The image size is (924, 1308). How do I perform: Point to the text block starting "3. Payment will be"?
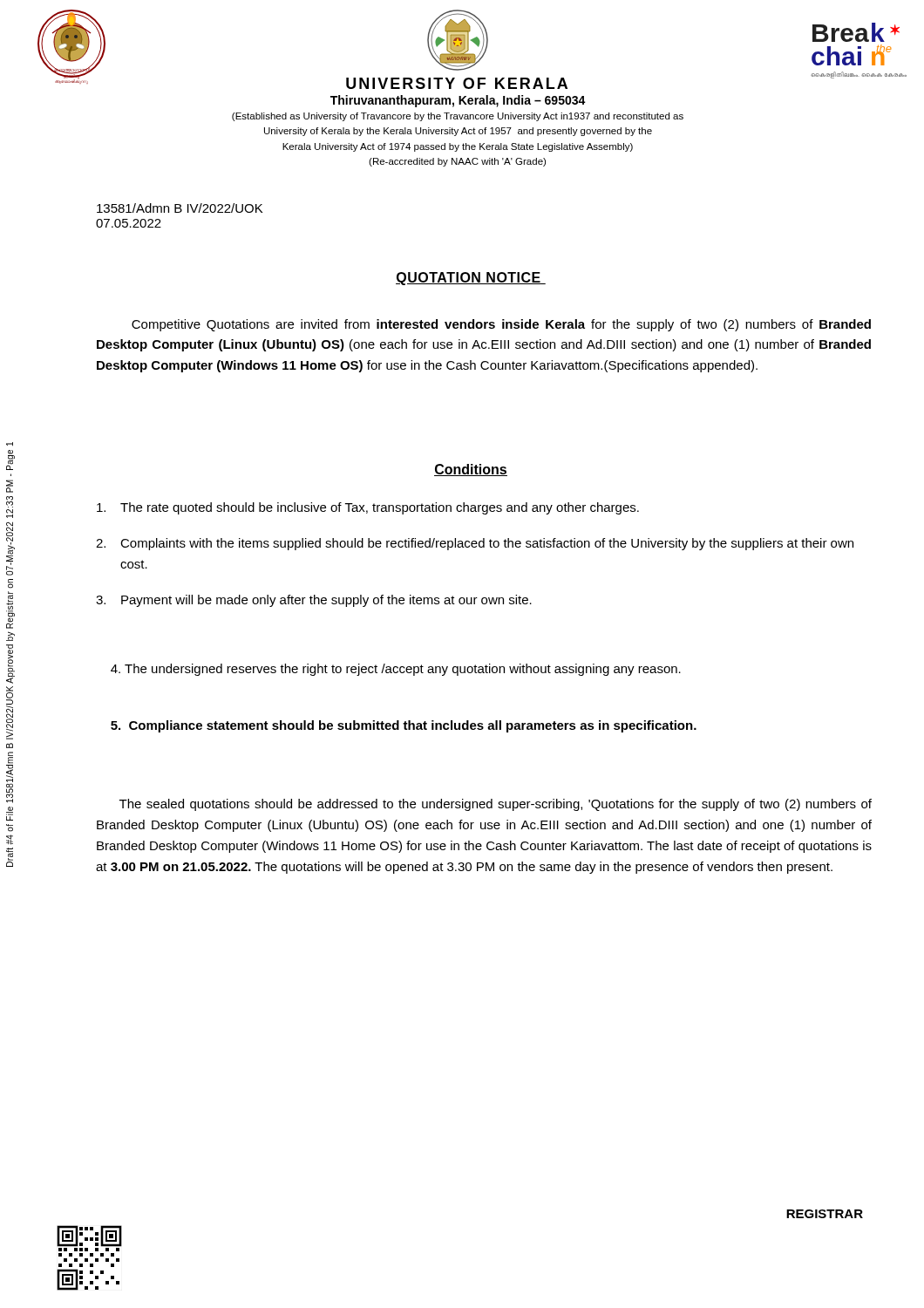click(x=314, y=599)
